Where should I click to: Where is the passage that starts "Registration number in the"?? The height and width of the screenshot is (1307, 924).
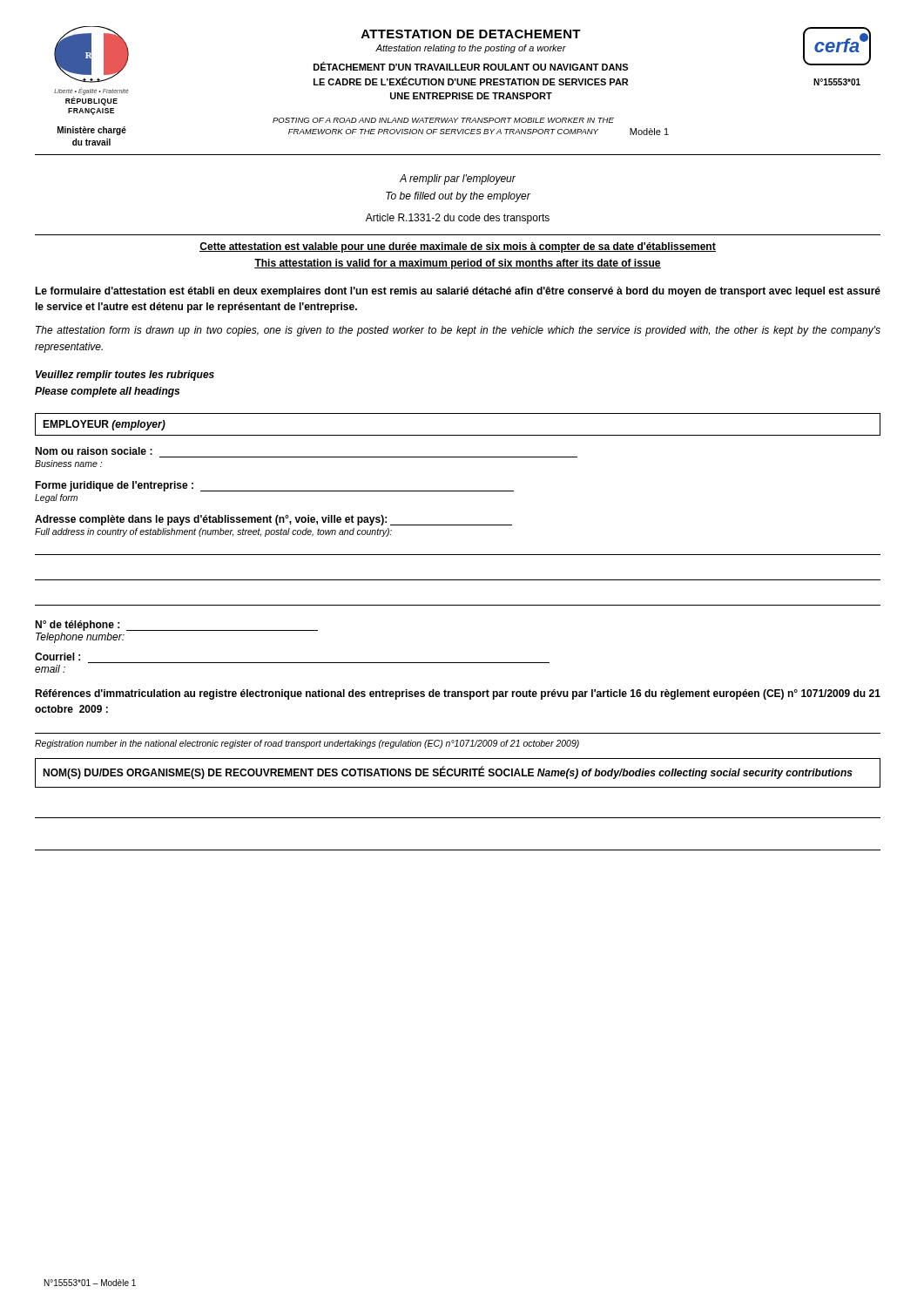pyautogui.click(x=307, y=743)
